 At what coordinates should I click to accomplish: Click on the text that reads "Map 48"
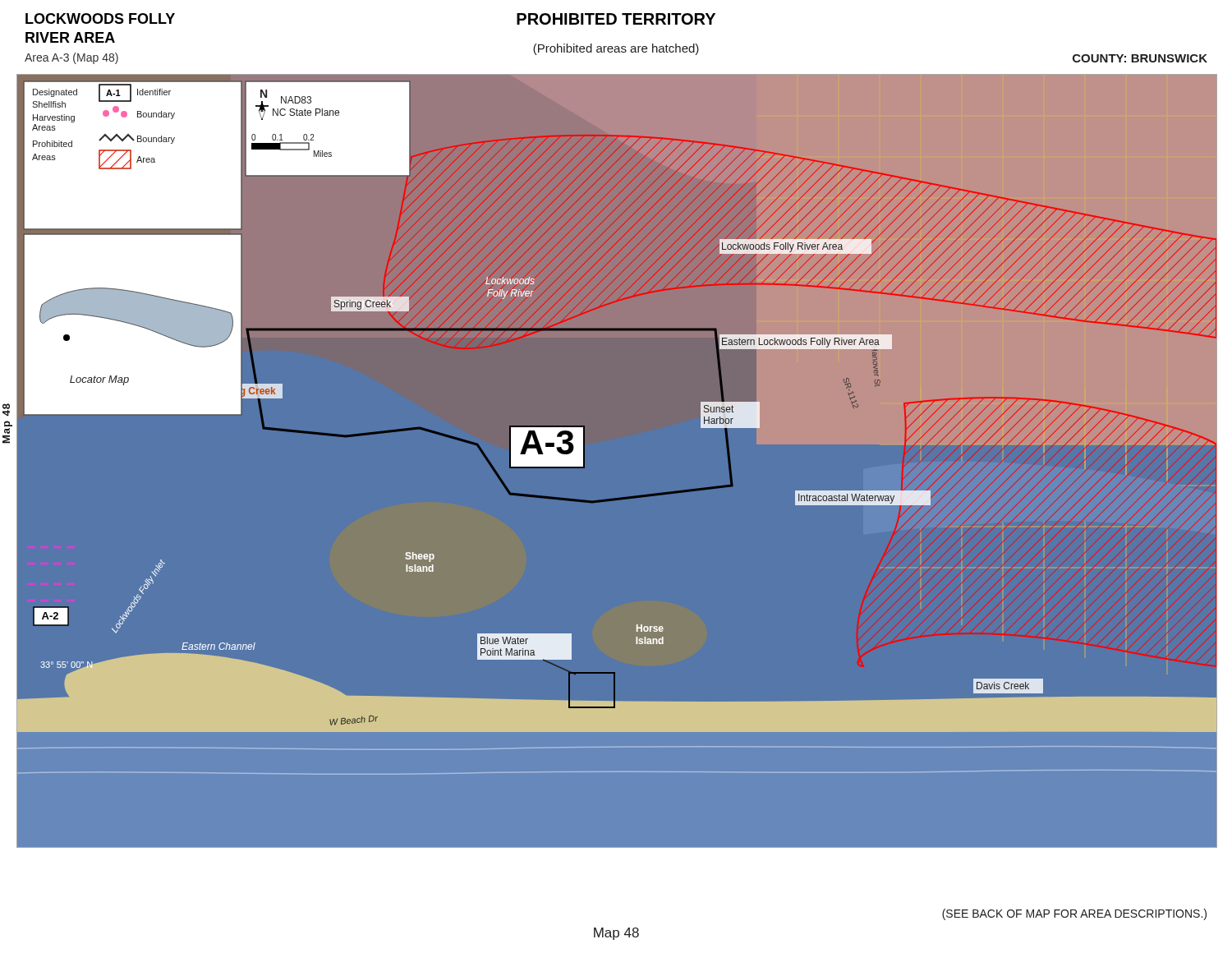pyautogui.click(x=616, y=933)
